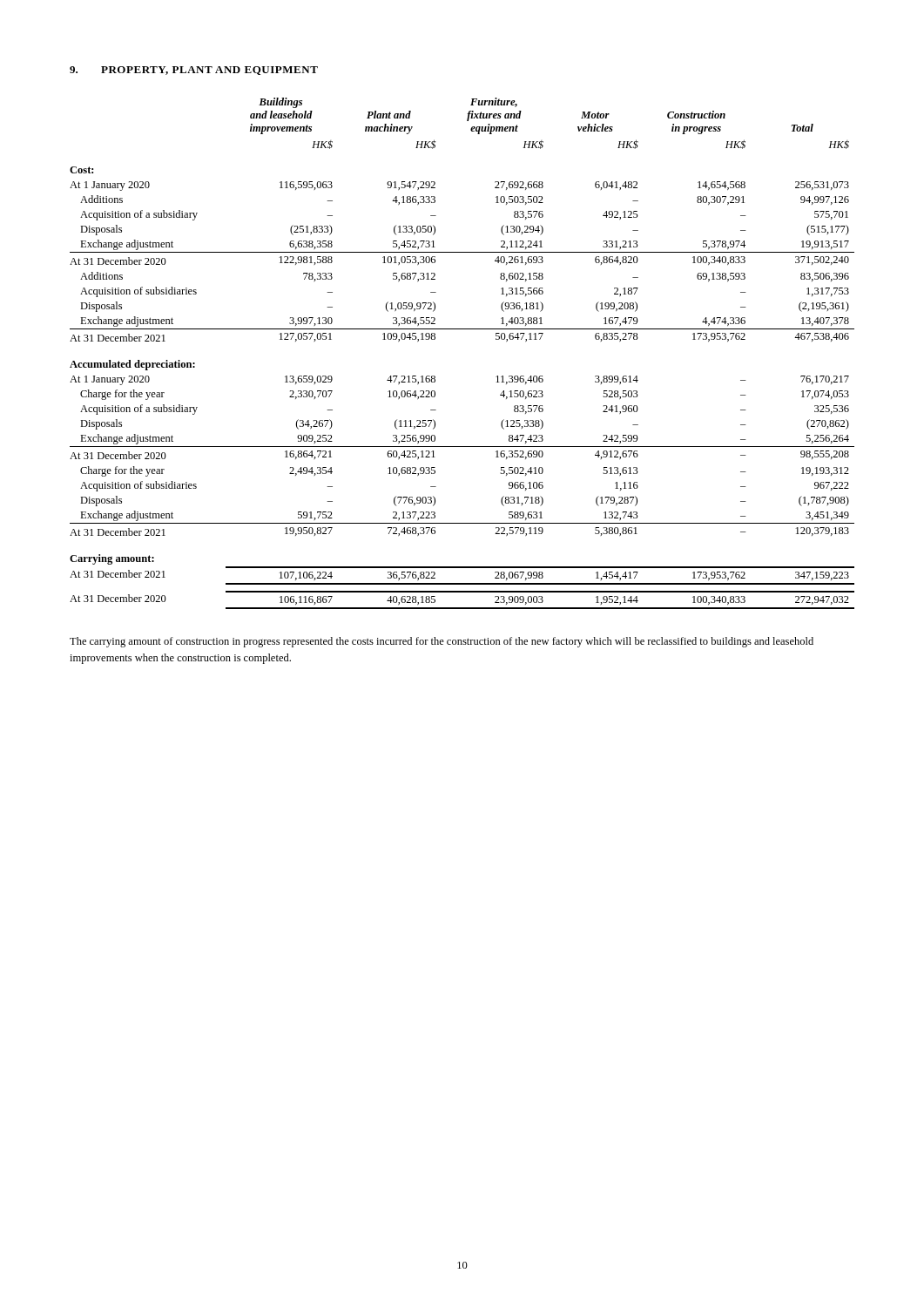The height and width of the screenshot is (1307, 924).
Task: Locate the section header that reads "9. PROPERTY, PLANT"
Action: point(194,70)
